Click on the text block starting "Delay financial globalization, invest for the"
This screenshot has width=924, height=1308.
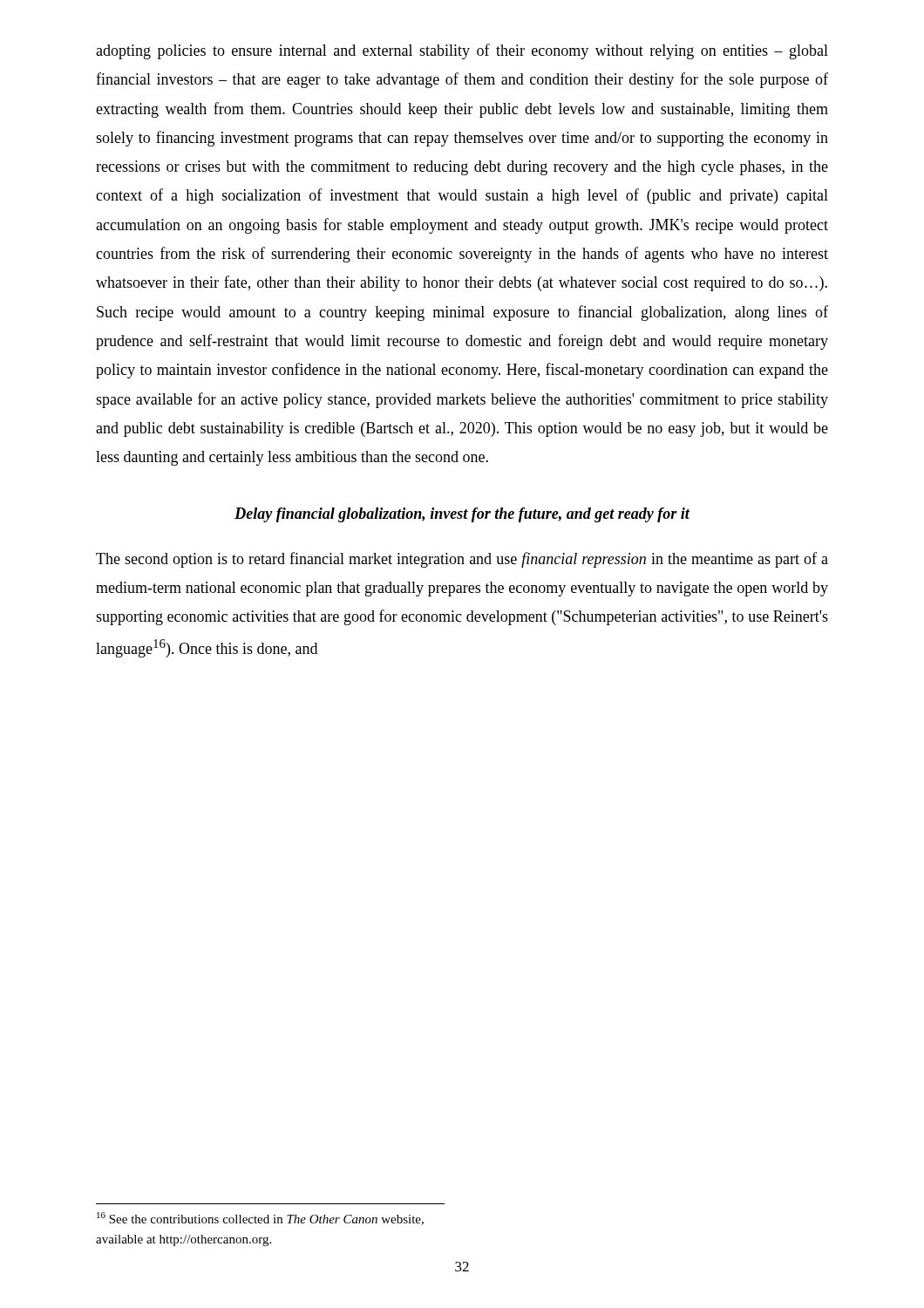pos(462,514)
